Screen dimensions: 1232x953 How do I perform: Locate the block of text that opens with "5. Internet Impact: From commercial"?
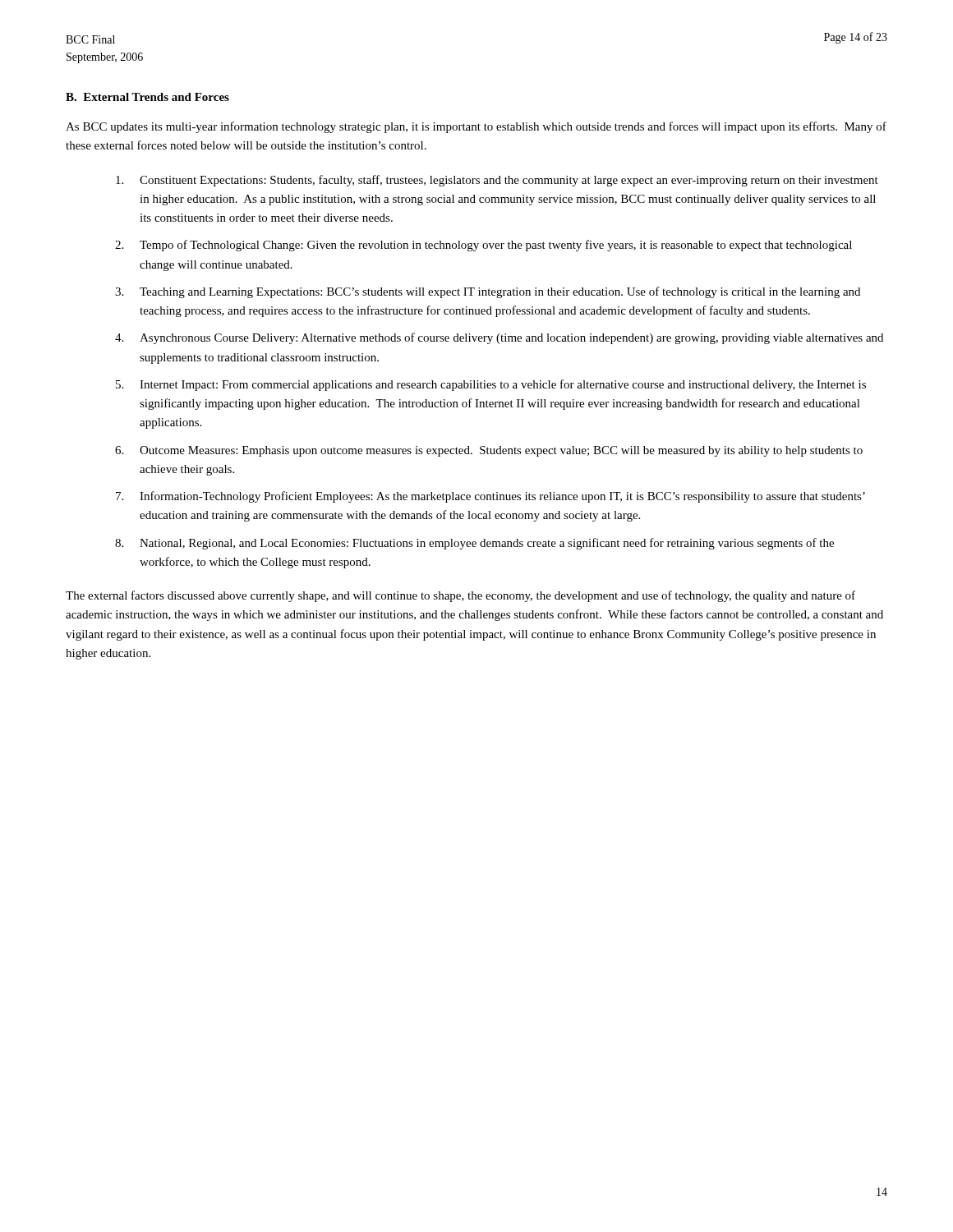tap(501, 404)
